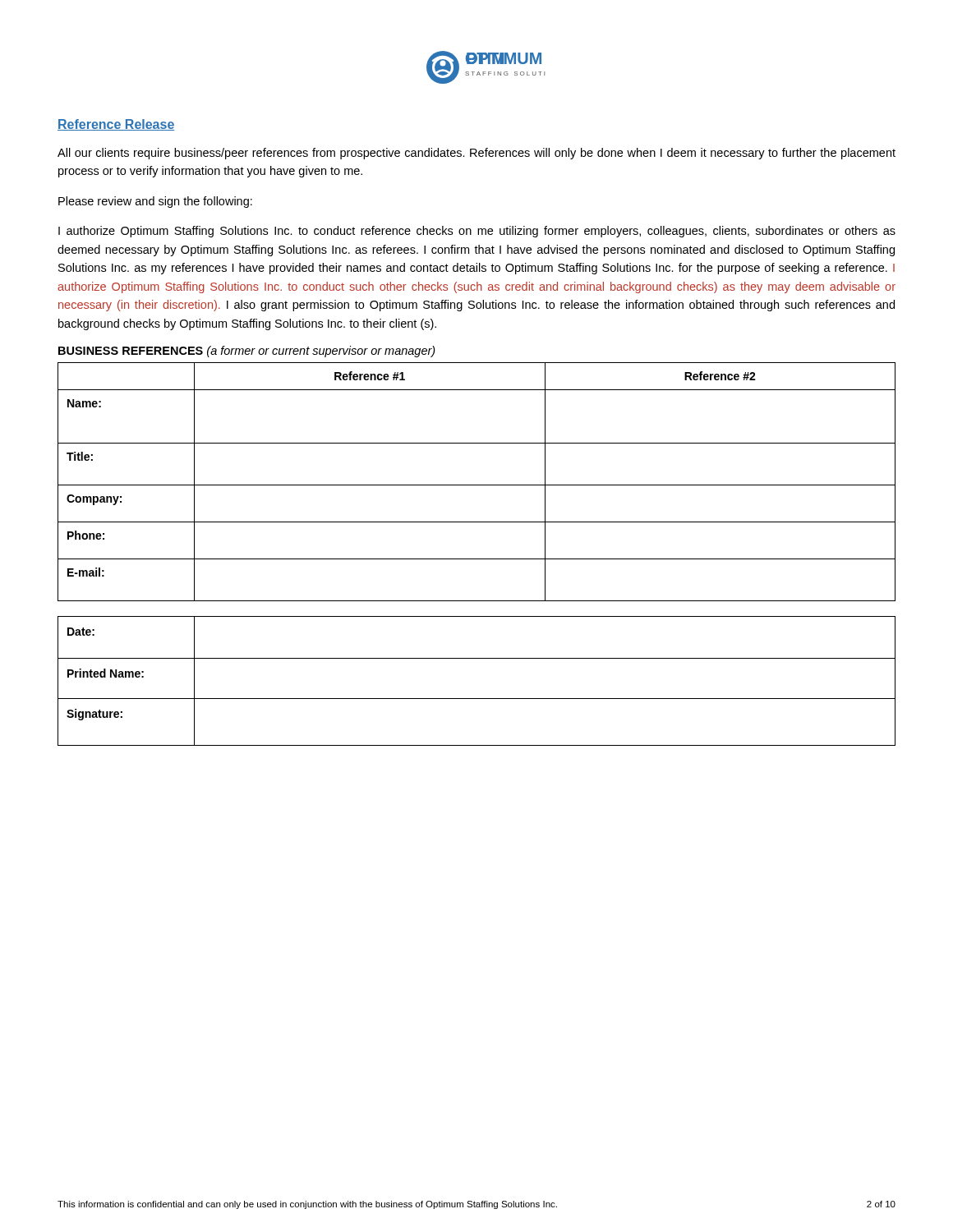Locate the text block starting "All our clients require"

[476, 162]
